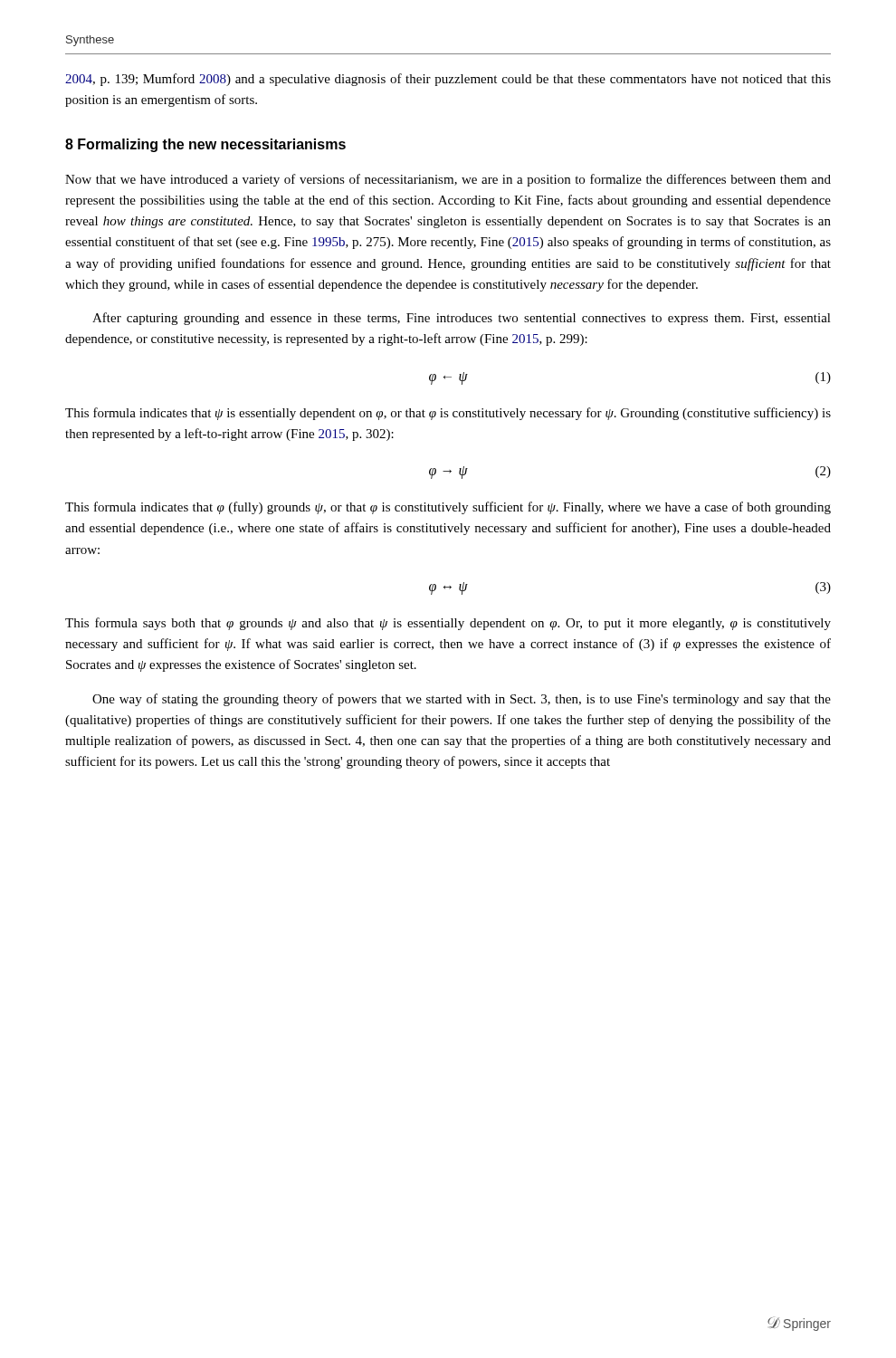
Task: Find the text block that says "This formula says both"
Action: 448,644
